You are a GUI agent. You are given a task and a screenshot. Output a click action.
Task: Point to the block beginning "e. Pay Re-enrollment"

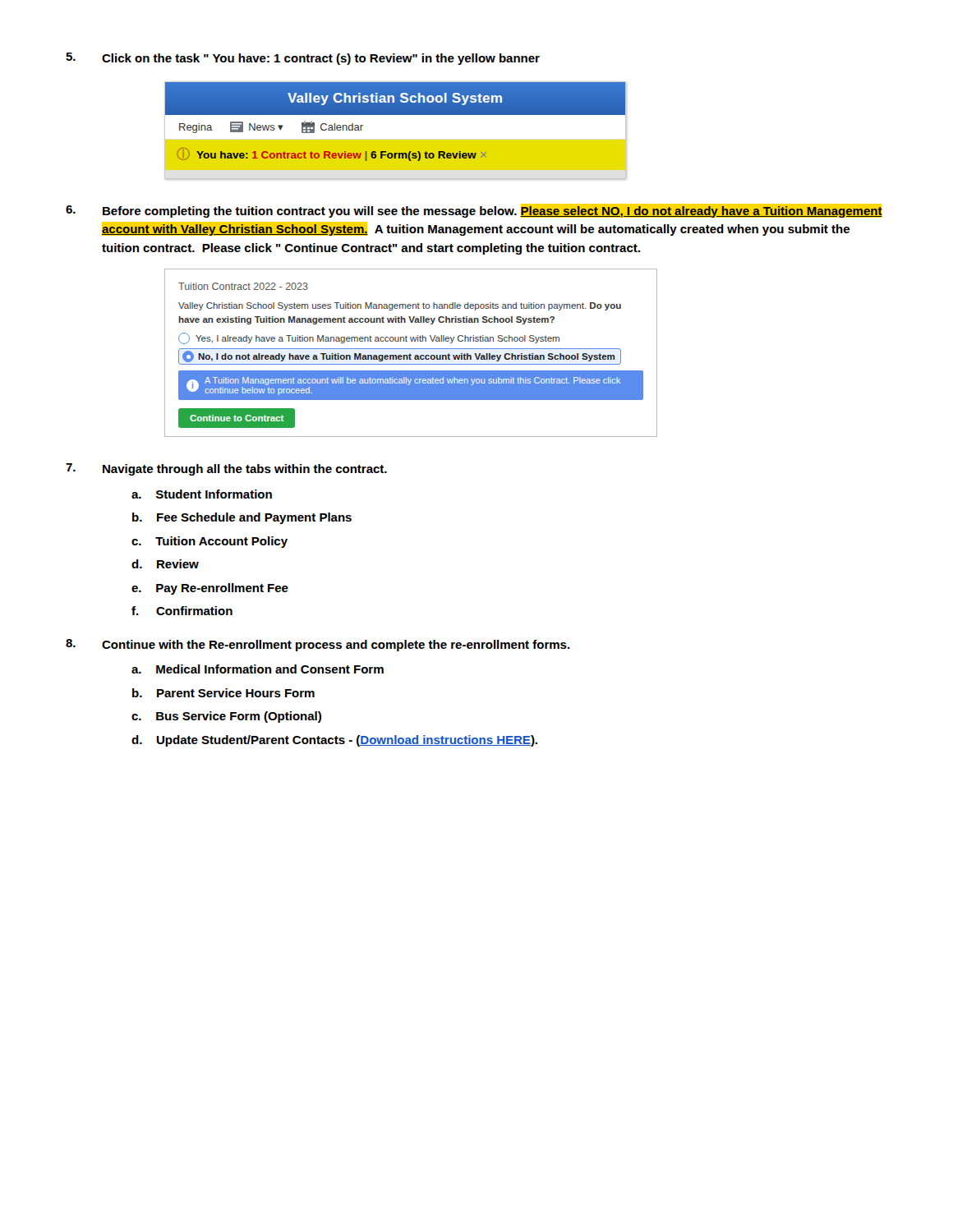click(210, 588)
